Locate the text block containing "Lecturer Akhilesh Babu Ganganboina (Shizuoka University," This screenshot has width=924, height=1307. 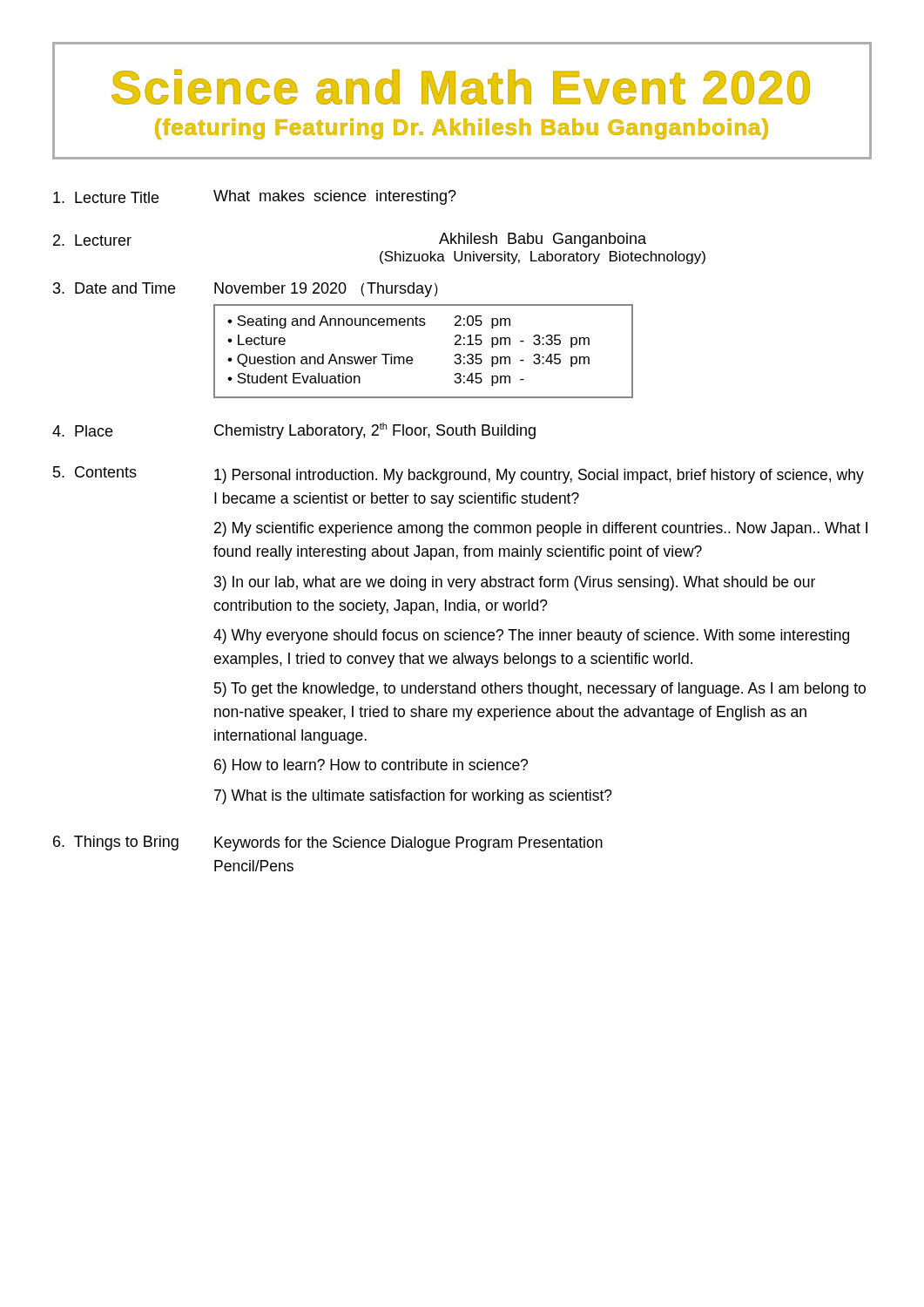462,248
